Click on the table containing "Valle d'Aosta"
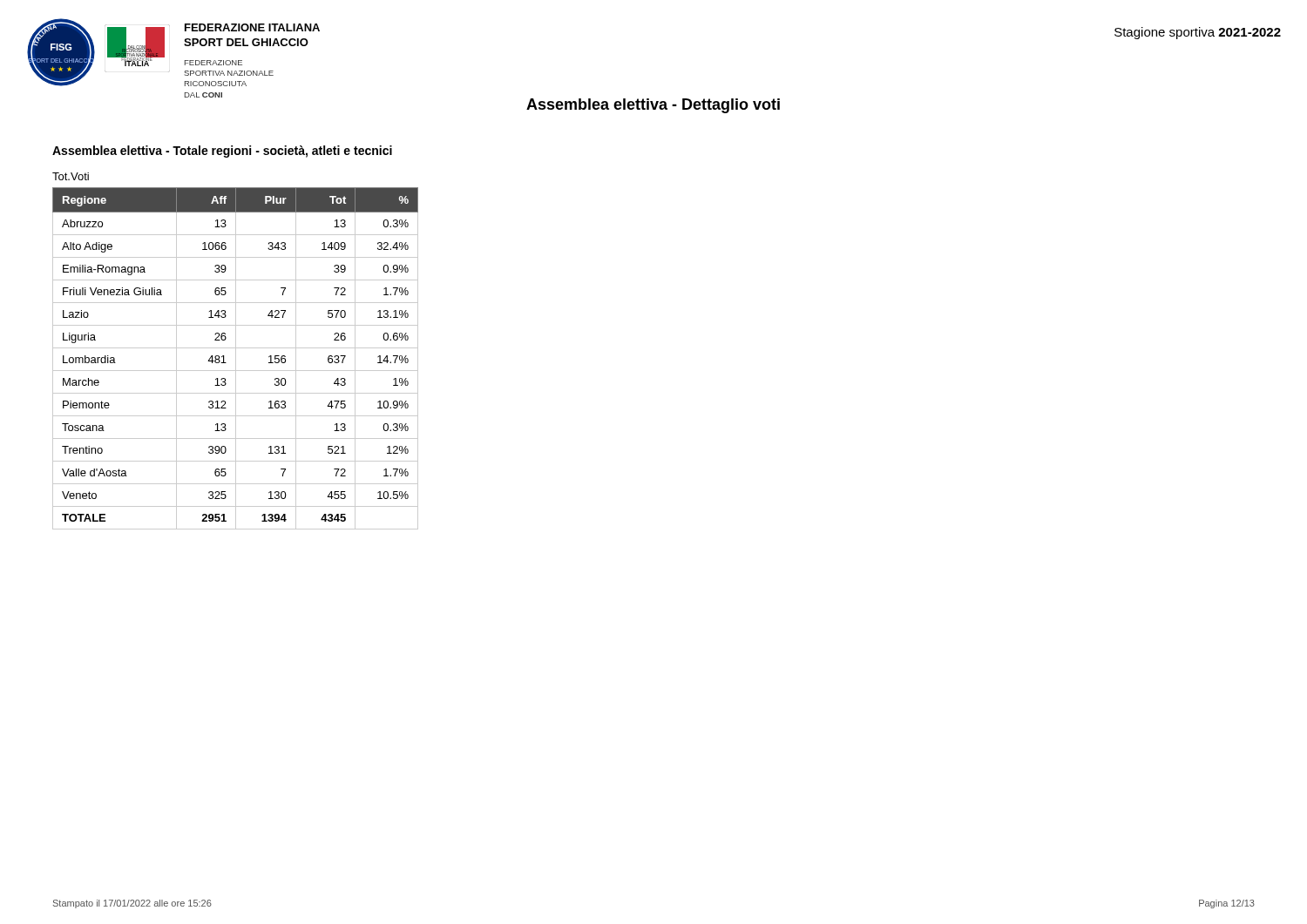 point(235,358)
